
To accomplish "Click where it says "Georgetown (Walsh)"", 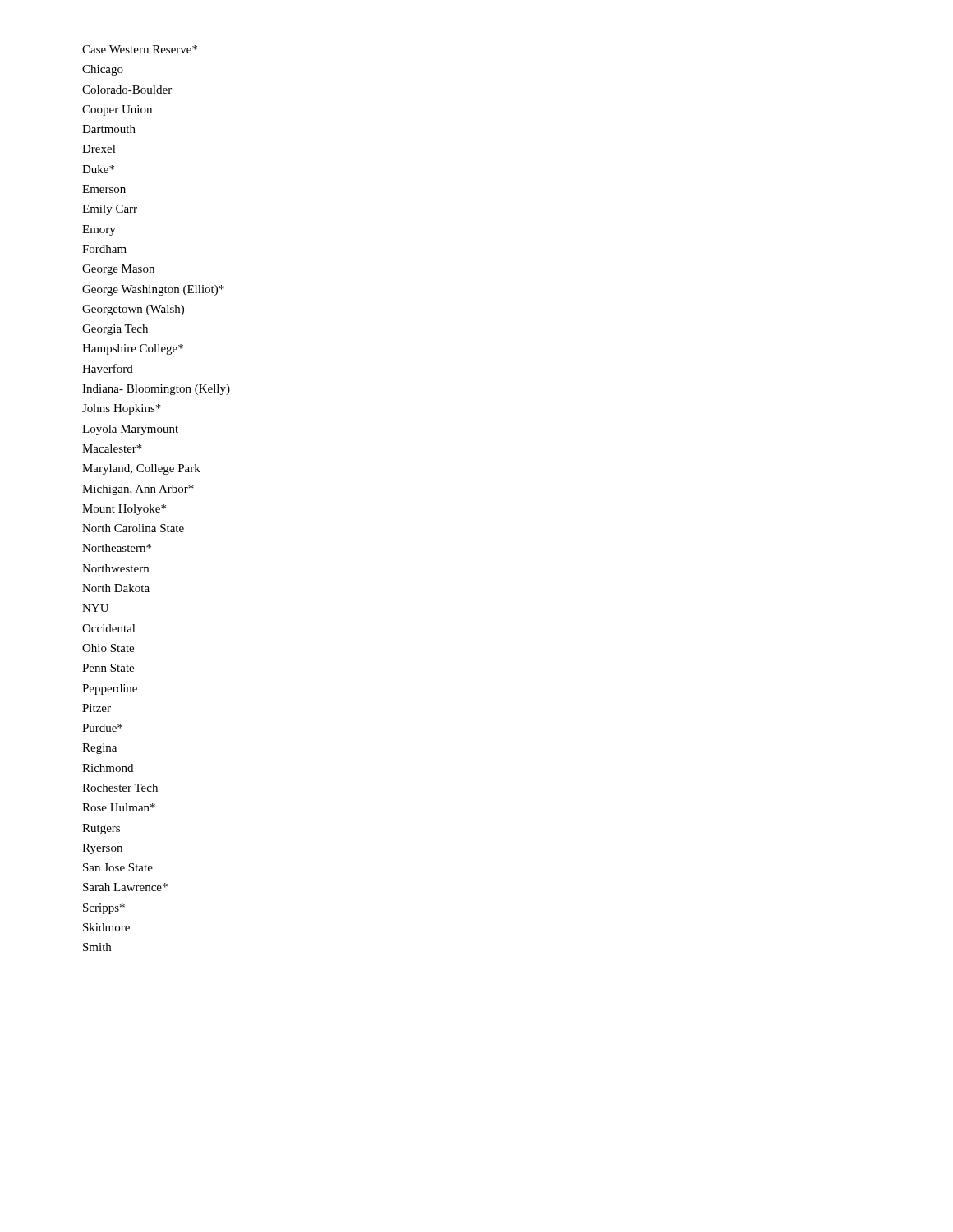I will [x=133, y=309].
